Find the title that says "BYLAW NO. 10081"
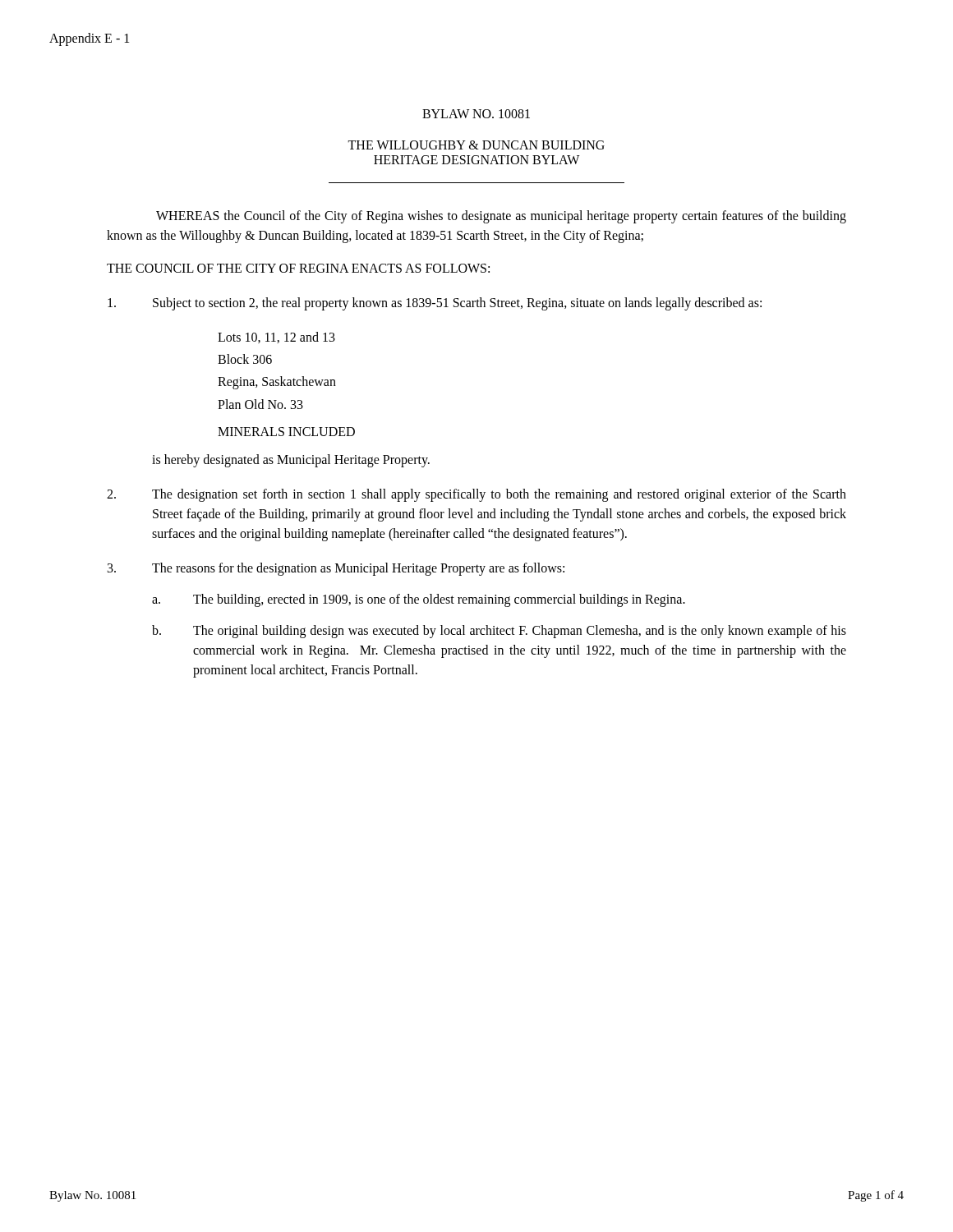The image size is (953, 1232). point(476,114)
